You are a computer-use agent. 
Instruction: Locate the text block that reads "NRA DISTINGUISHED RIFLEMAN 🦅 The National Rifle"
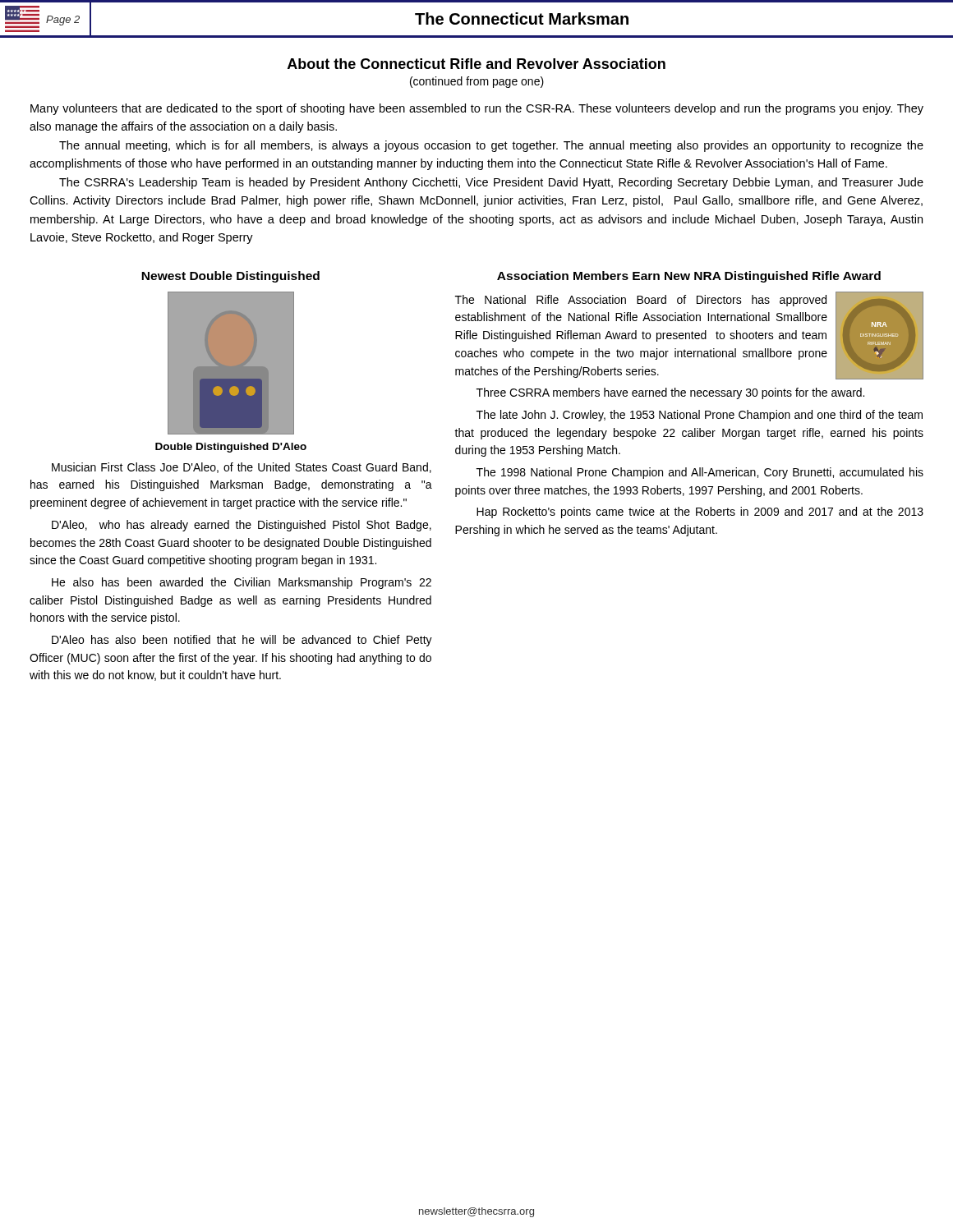689,415
